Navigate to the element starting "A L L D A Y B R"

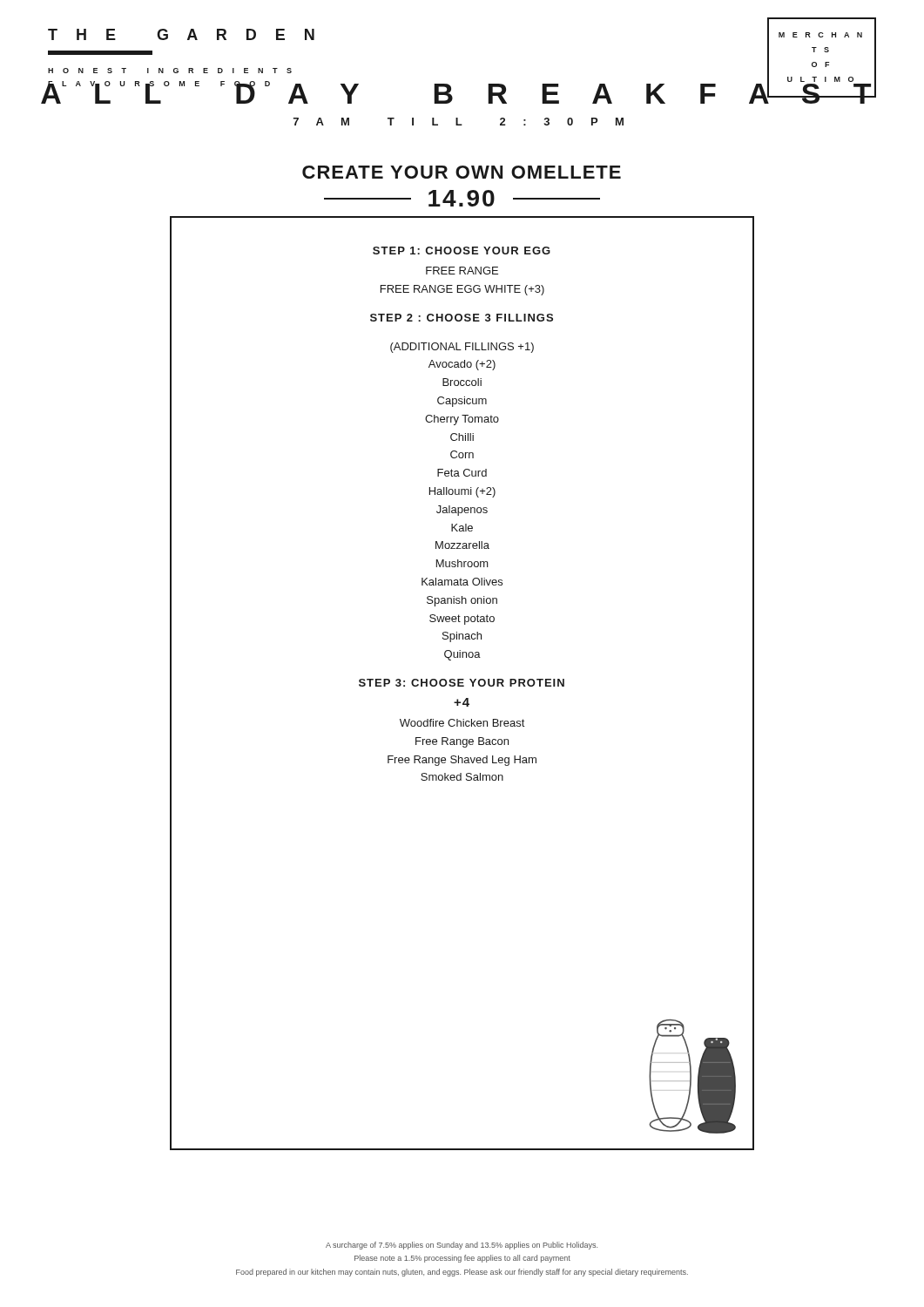coord(462,93)
